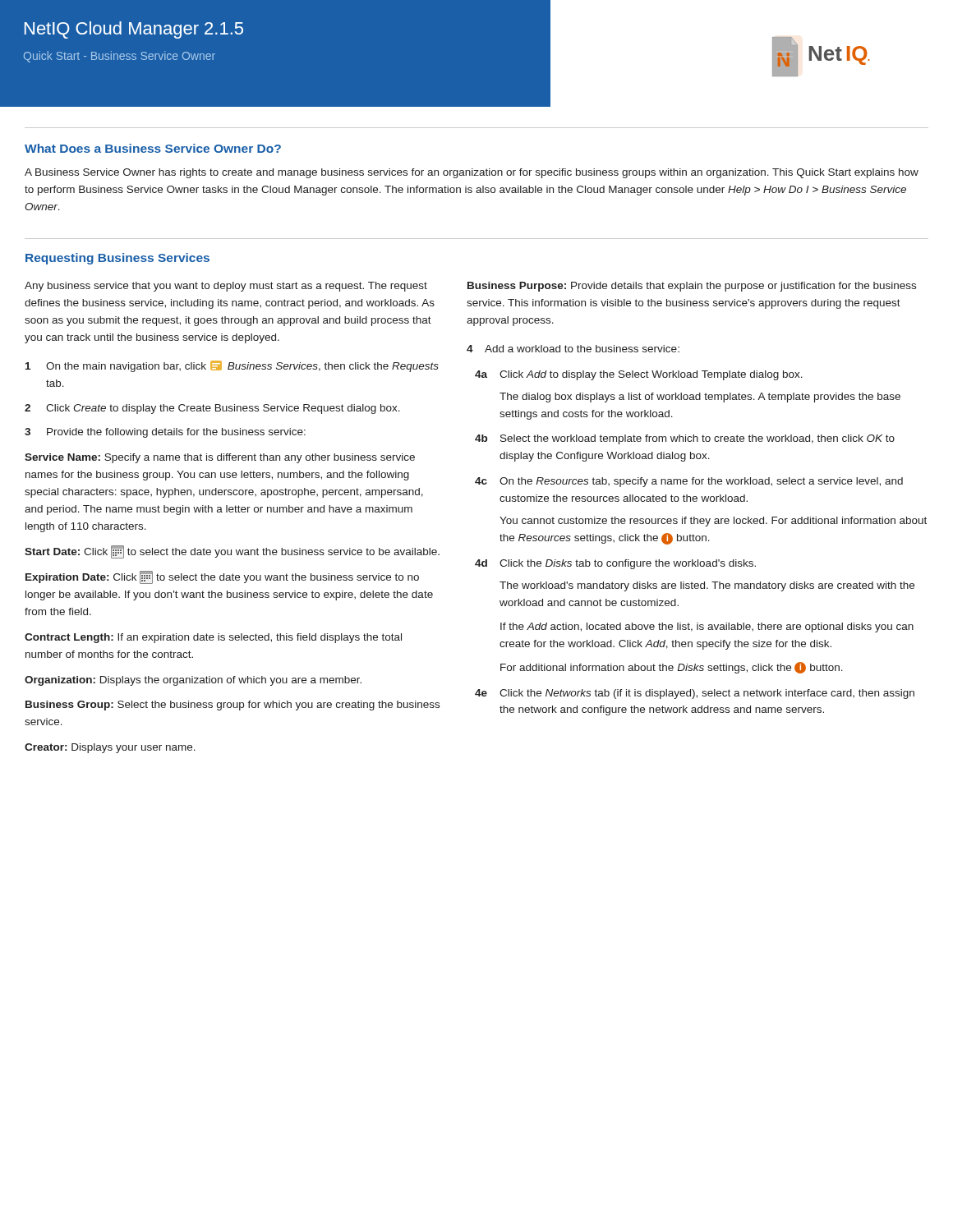The height and width of the screenshot is (1232, 953).
Task: Point to the element starting "A Business Service Owner has rights to"
Action: (471, 189)
